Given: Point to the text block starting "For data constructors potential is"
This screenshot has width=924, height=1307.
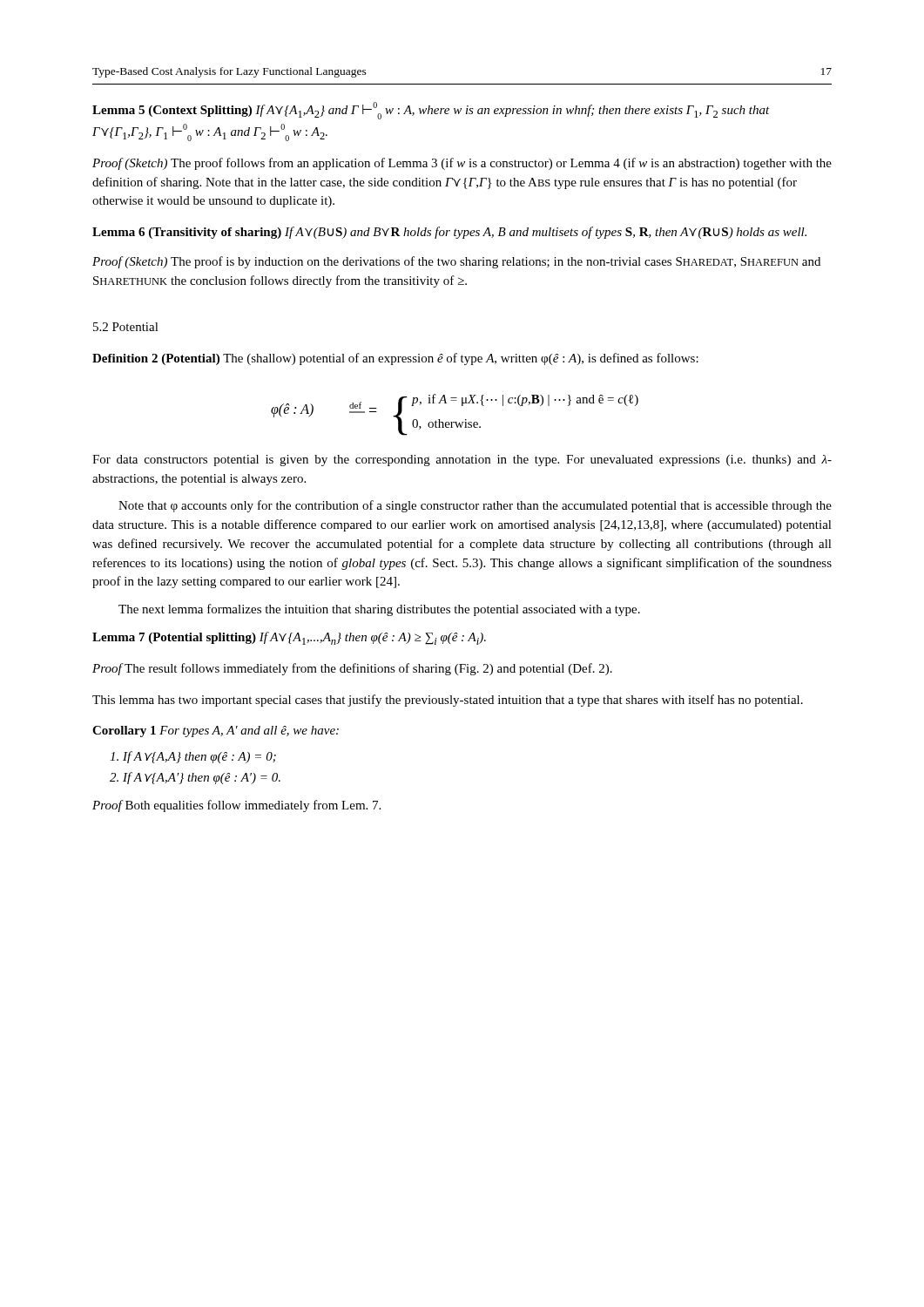Looking at the screenshot, I should pos(462,468).
